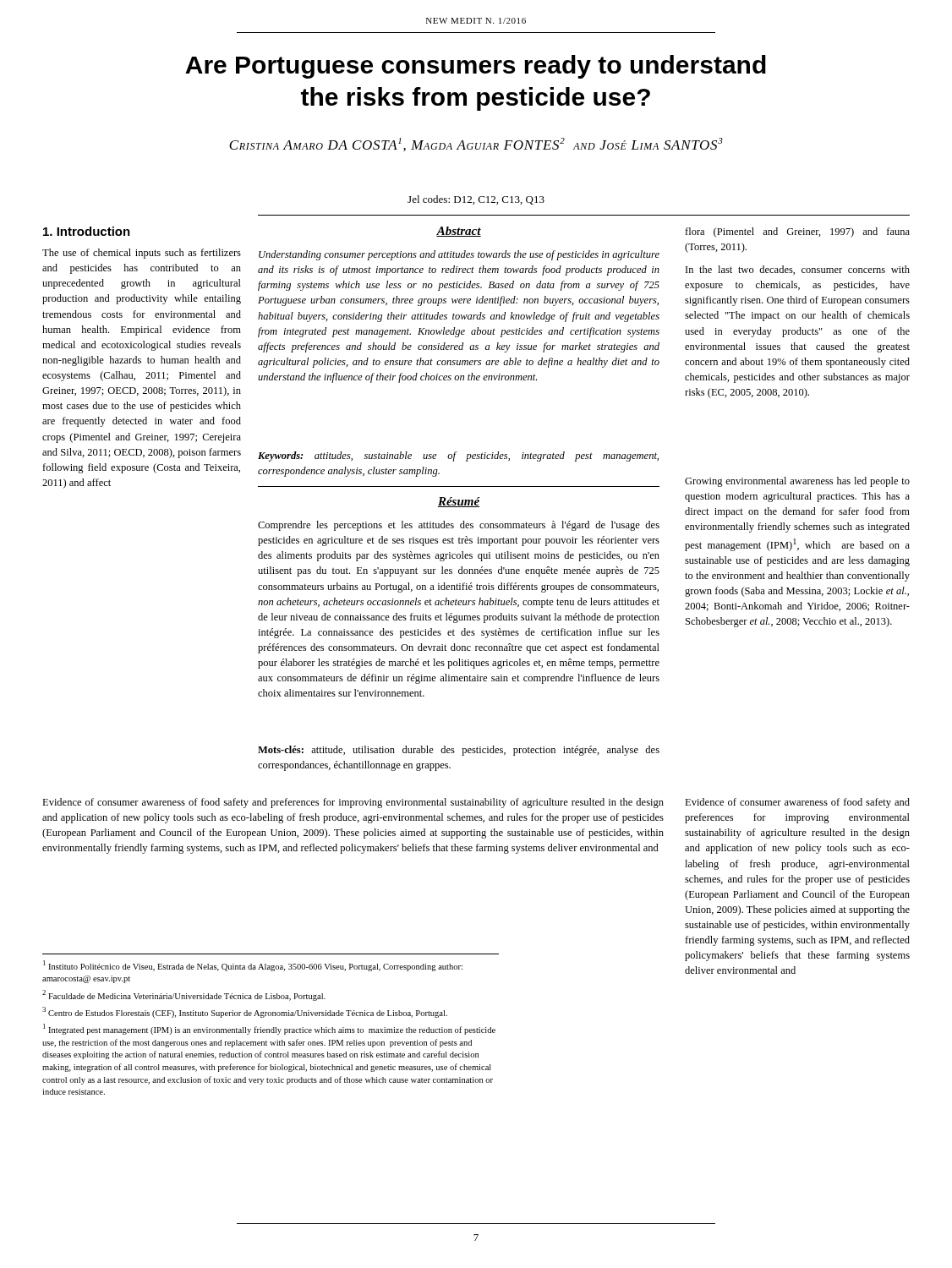Select the footnote containing "3 Centro de Estudos Florestais"

(x=245, y=1011)
